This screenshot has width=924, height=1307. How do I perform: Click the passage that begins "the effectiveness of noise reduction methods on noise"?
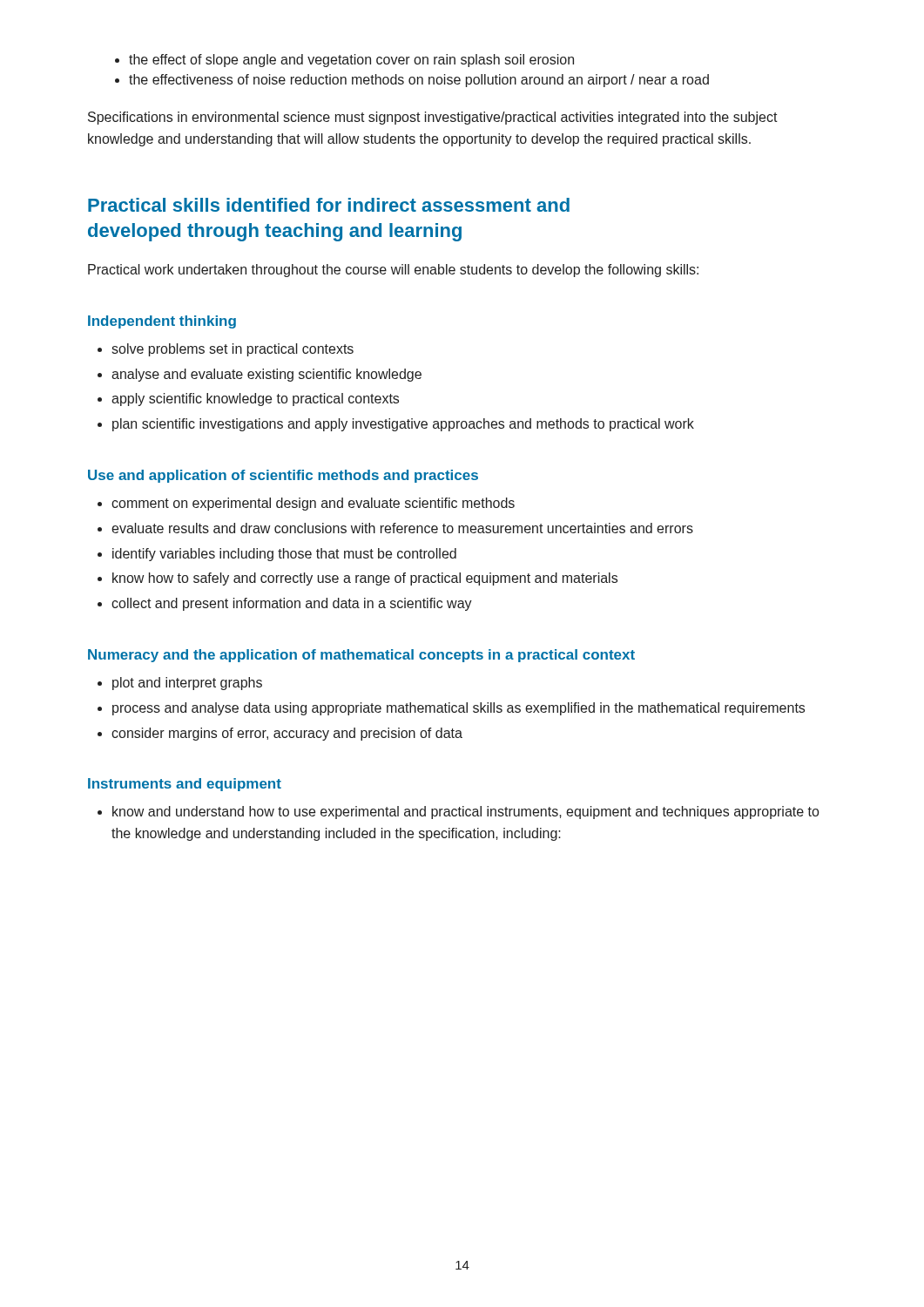pyautogui.click(x=419, y=80)
